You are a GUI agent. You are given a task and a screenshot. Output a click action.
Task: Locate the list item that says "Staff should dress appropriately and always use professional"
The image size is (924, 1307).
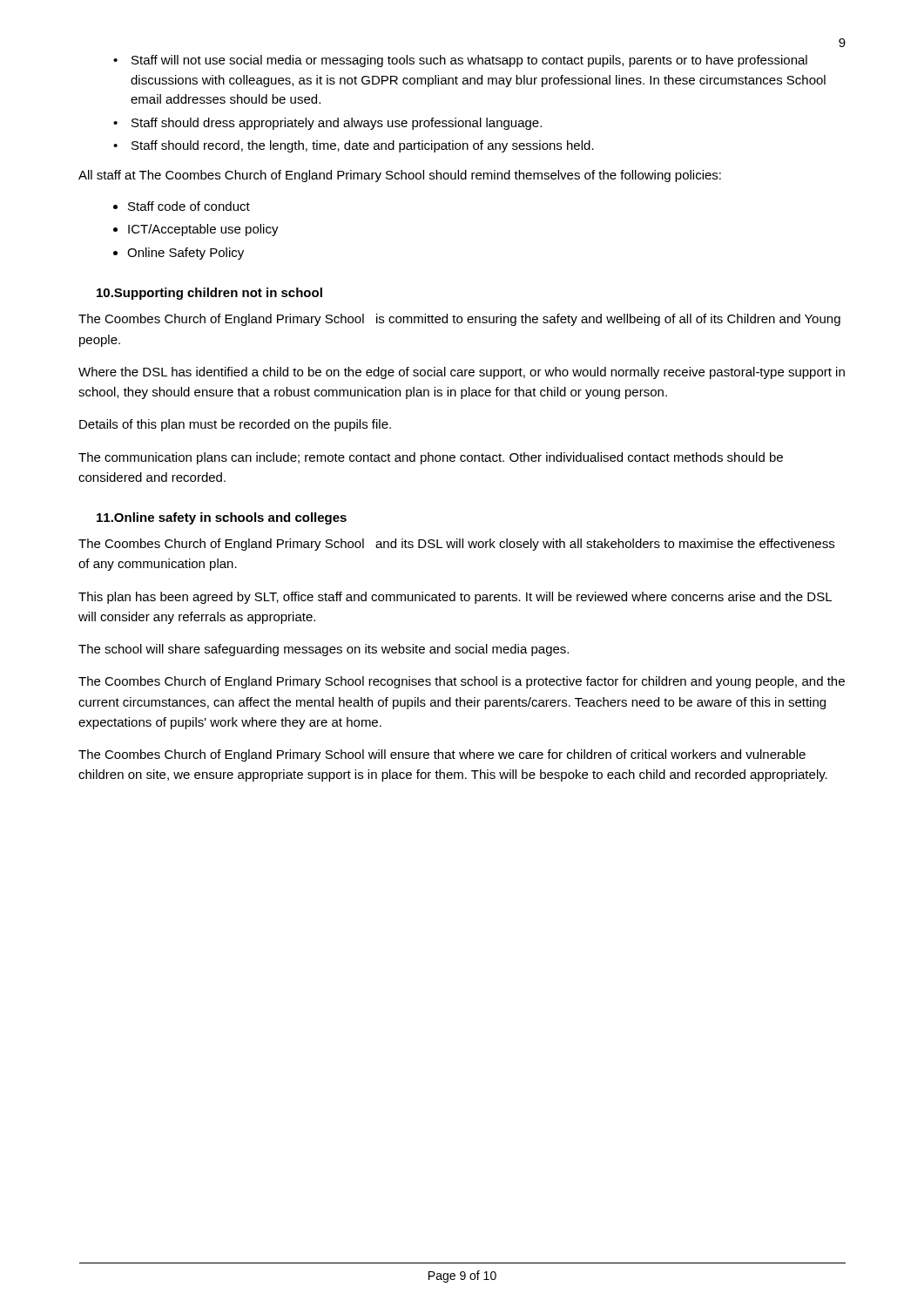[337, 122]
